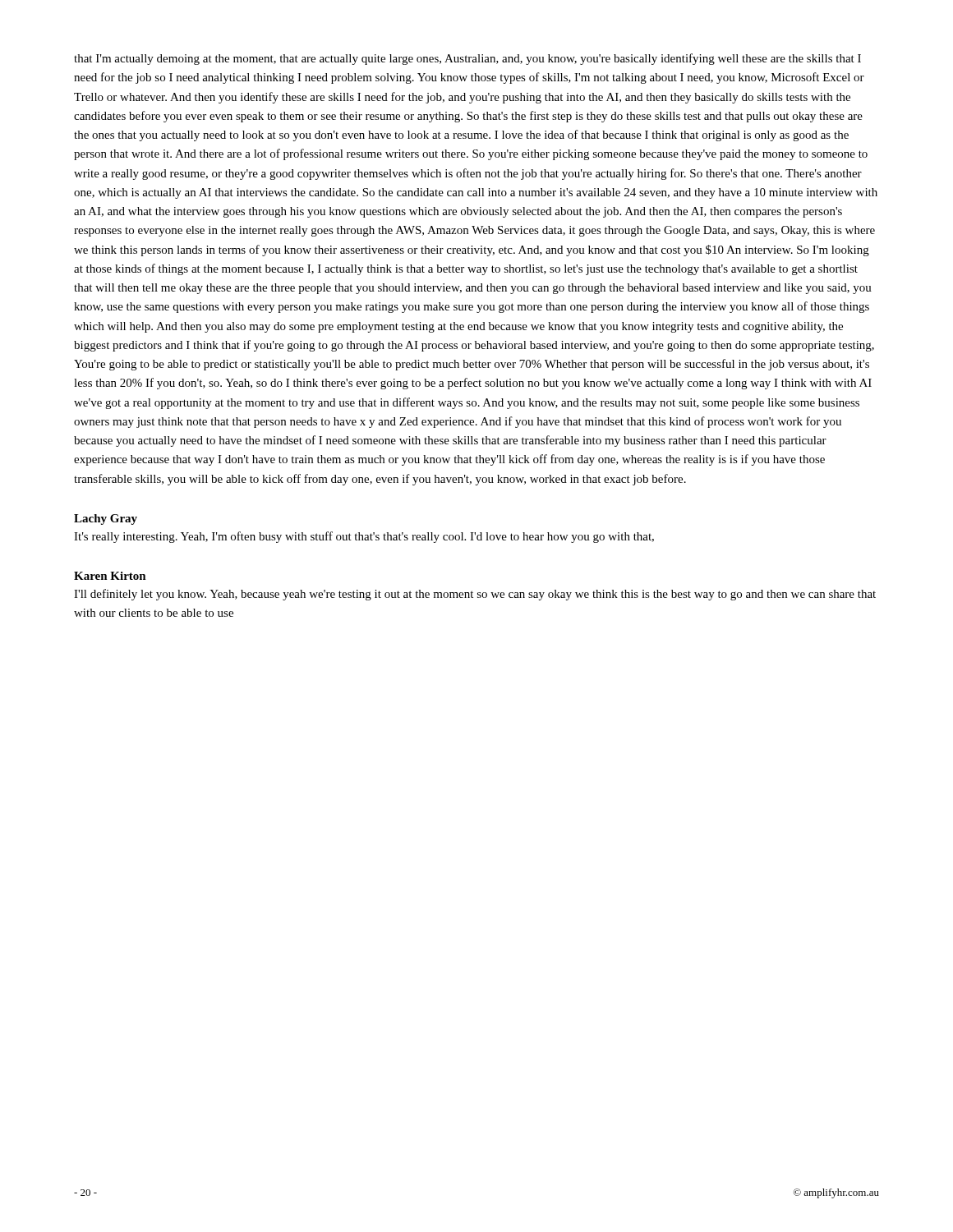Image resolution: width=953 pixels, height=1232 pixels.
Task: Click on the block starting "Lachy Gray"
Action: pos(106,519)
